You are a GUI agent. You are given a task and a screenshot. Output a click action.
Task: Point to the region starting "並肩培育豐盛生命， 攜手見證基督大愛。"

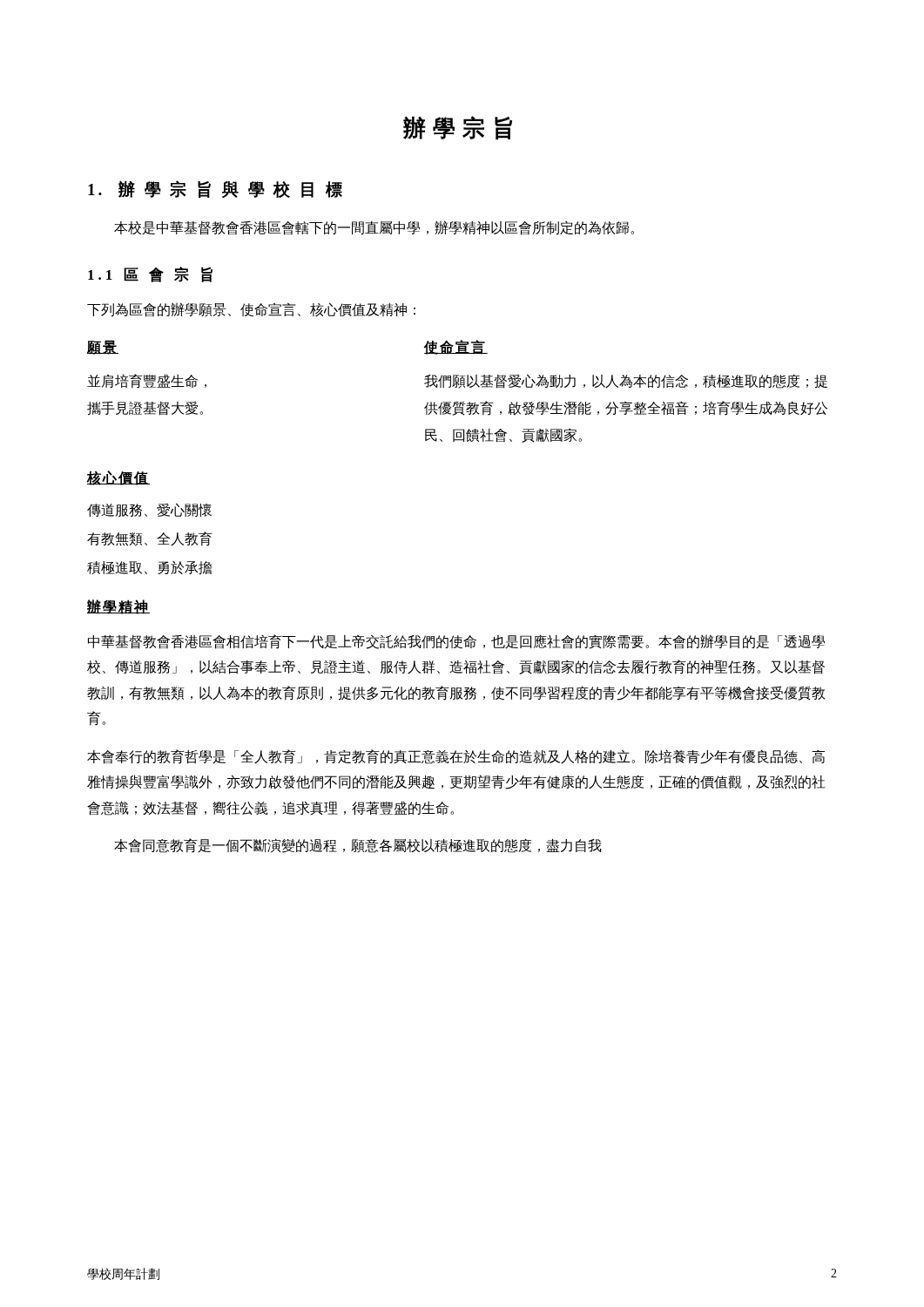pos(150,395)
